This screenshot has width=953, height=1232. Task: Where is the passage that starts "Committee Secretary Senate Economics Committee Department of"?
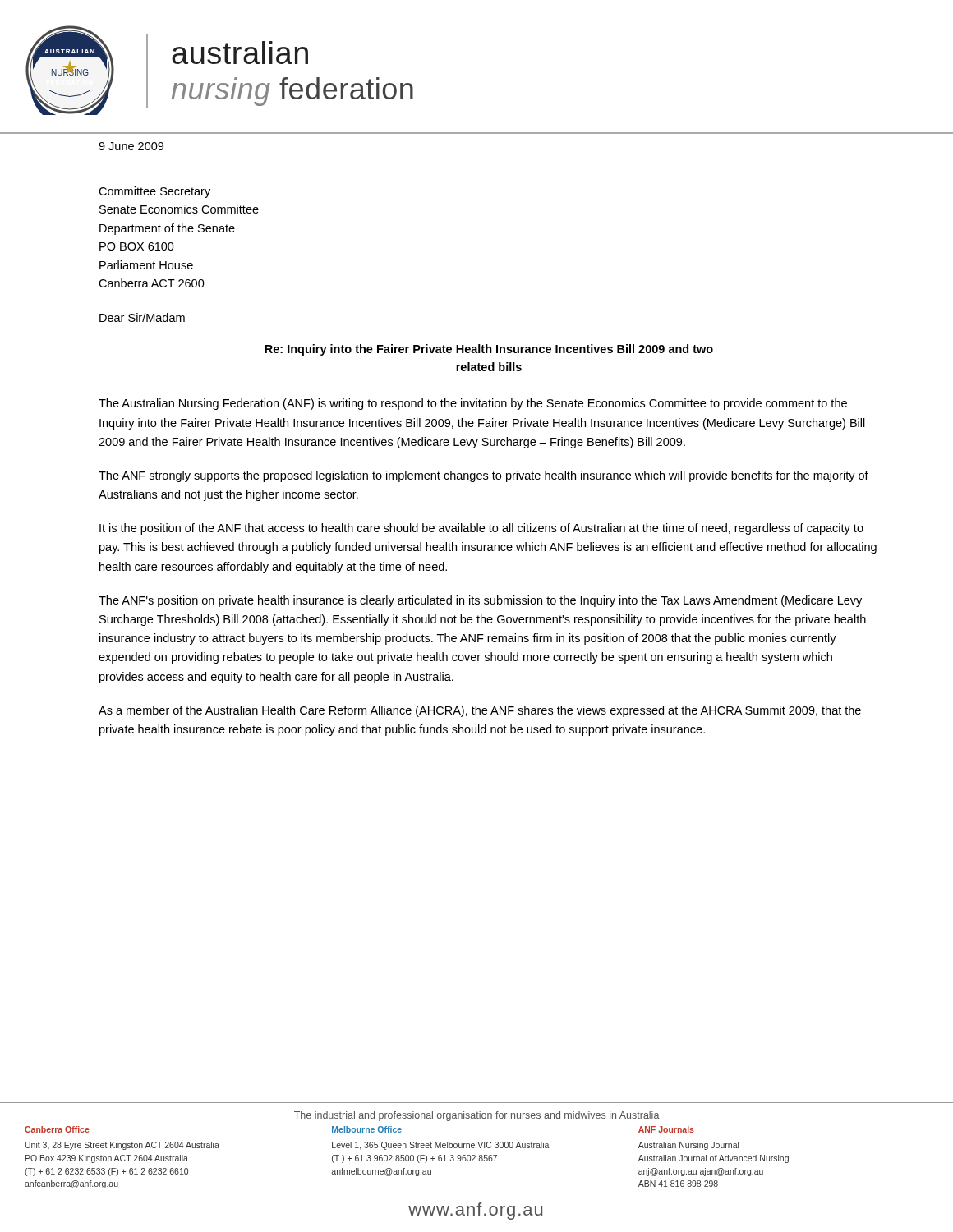tap(179, 238)
